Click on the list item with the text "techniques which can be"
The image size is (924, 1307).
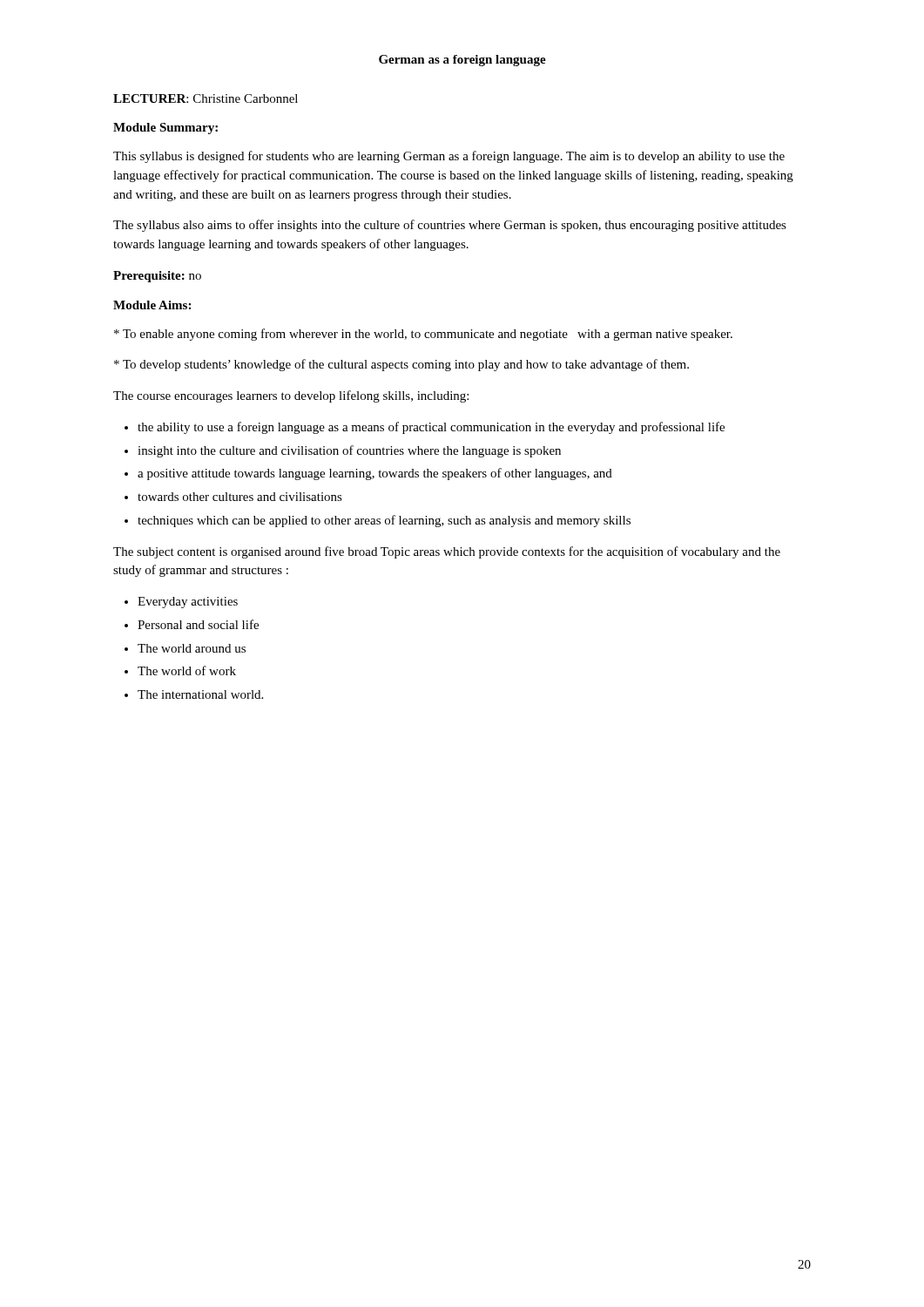click(x=384, y=520)
